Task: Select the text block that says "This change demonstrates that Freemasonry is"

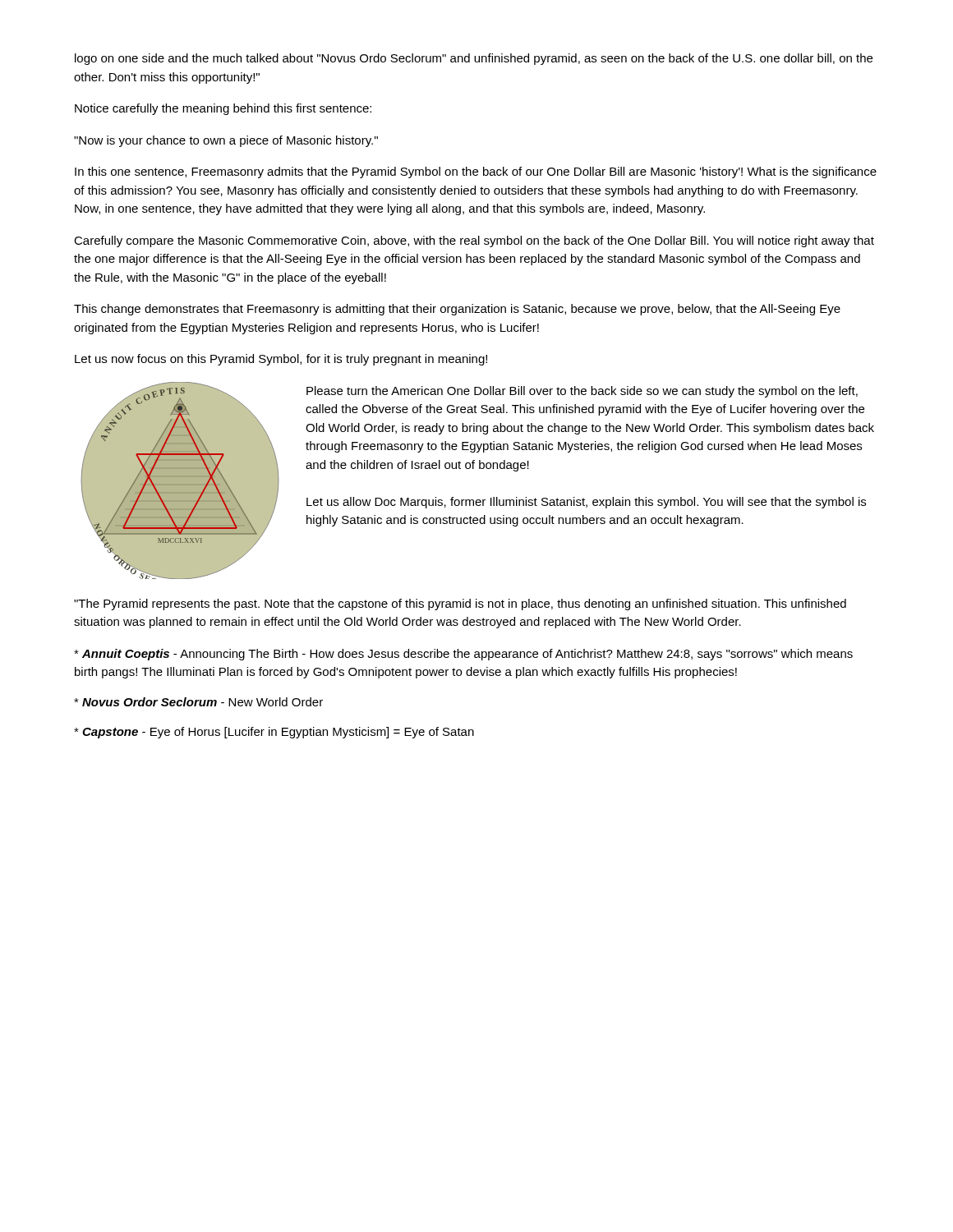Action: (457, 318)
